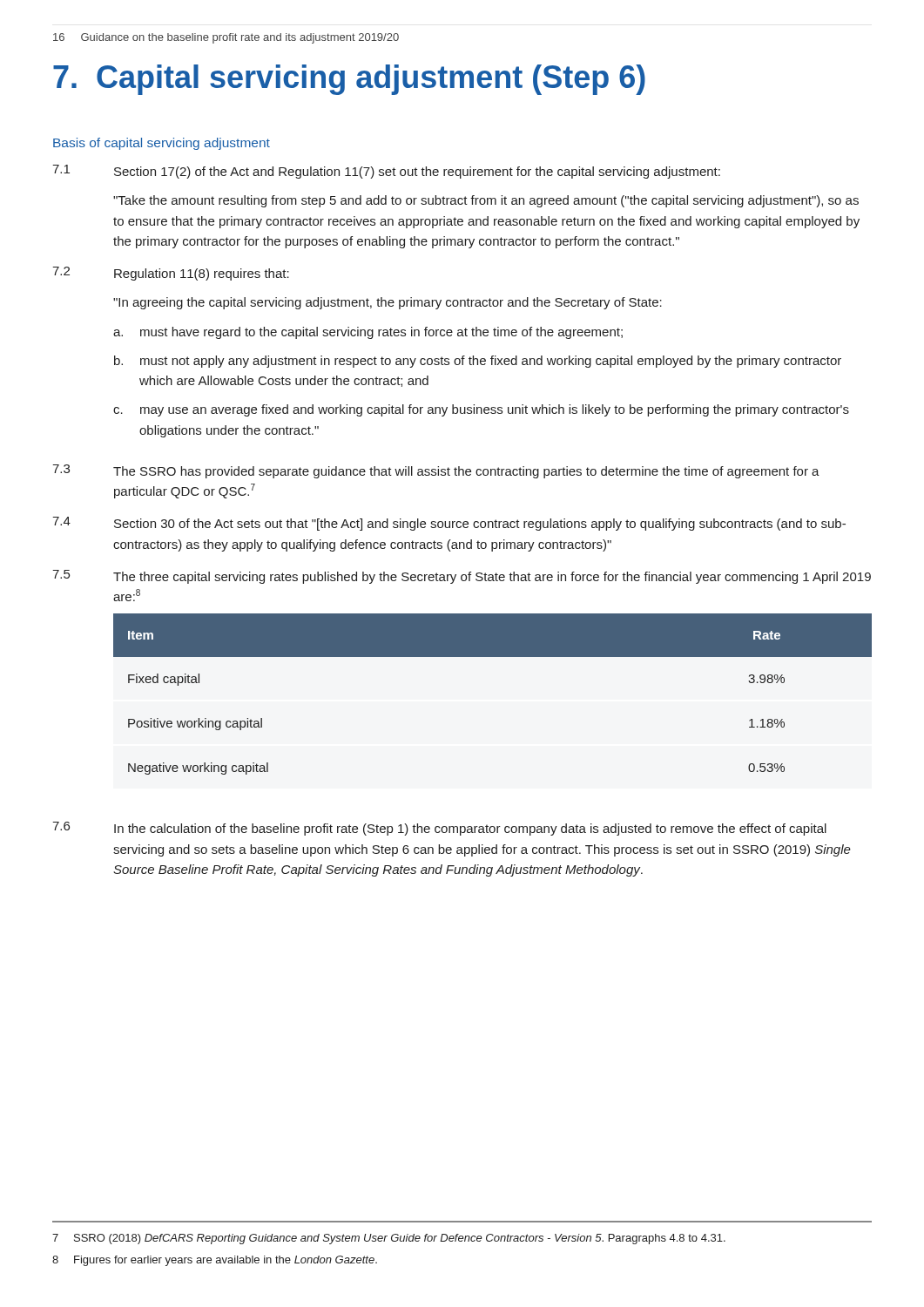
Task: Select the text block starting "Regulation 11(8) requires that: "In"
Action: (492, 353)
